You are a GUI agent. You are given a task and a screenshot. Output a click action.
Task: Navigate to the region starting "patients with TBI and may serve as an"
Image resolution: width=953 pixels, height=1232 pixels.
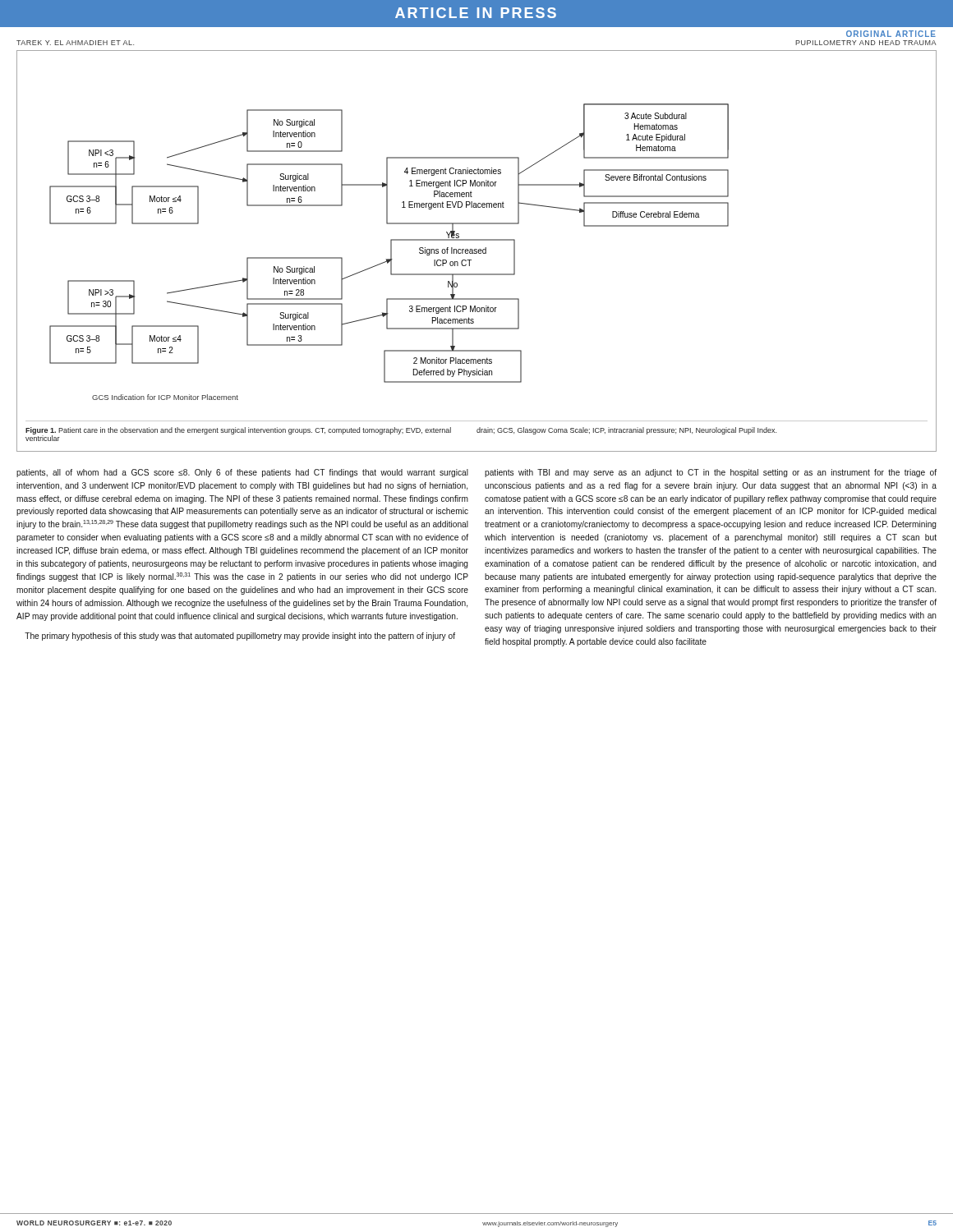click(711, 557)
